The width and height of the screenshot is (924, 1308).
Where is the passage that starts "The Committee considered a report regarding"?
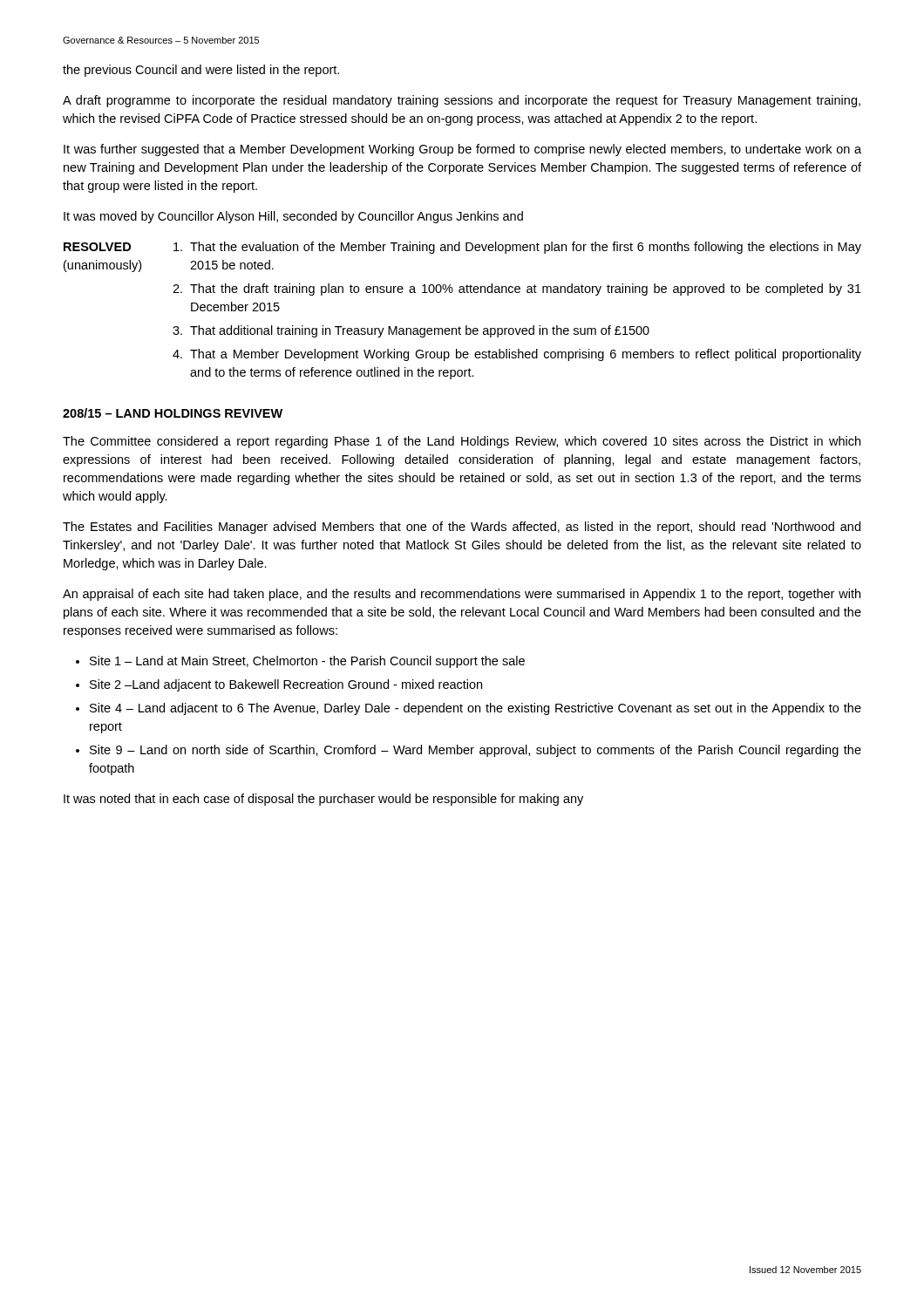pos(462,469)
